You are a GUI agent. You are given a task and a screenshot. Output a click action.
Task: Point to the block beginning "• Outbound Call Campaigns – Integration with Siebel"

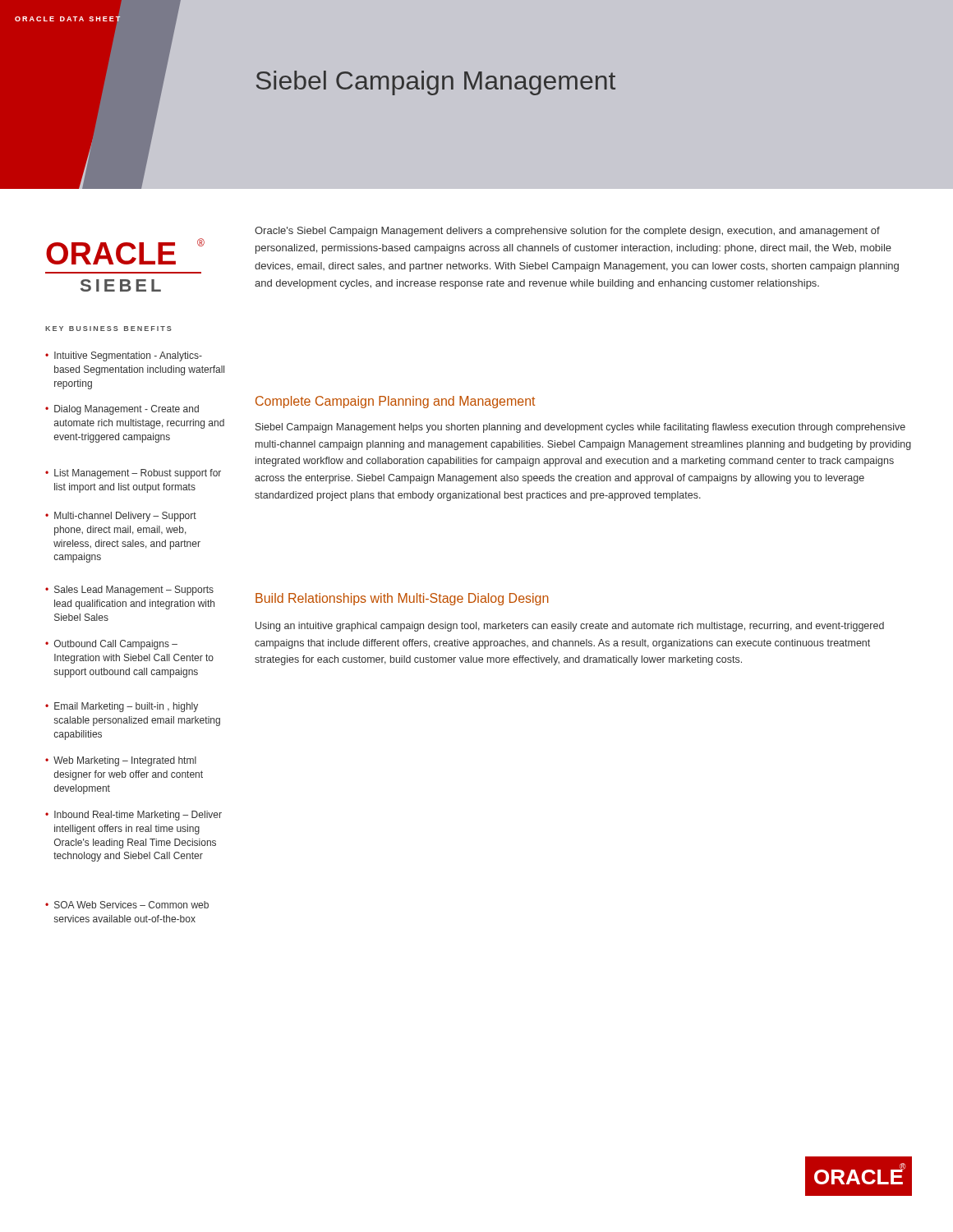tap(136, 658)
